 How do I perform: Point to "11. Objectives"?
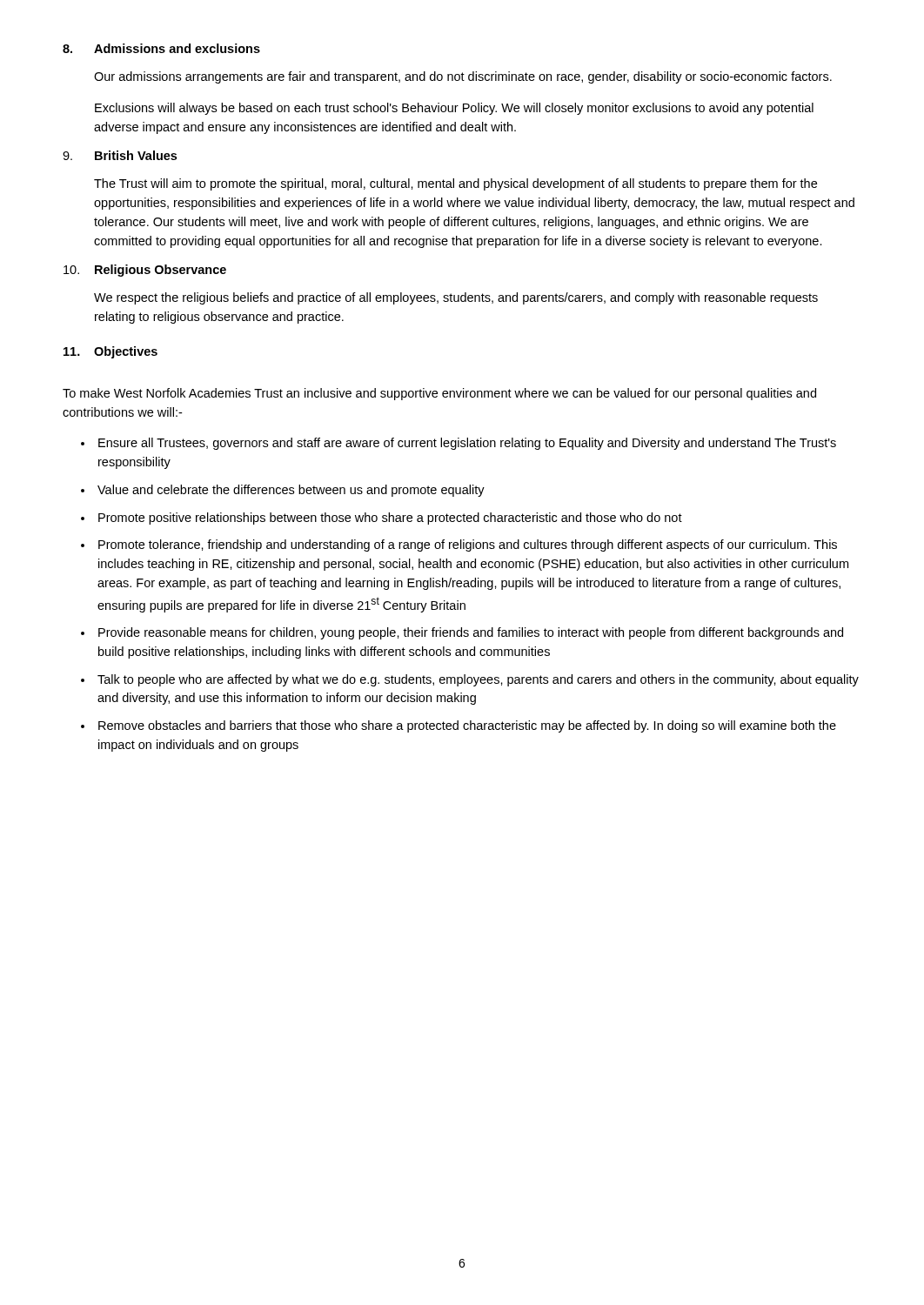click(x=110, y=351)
